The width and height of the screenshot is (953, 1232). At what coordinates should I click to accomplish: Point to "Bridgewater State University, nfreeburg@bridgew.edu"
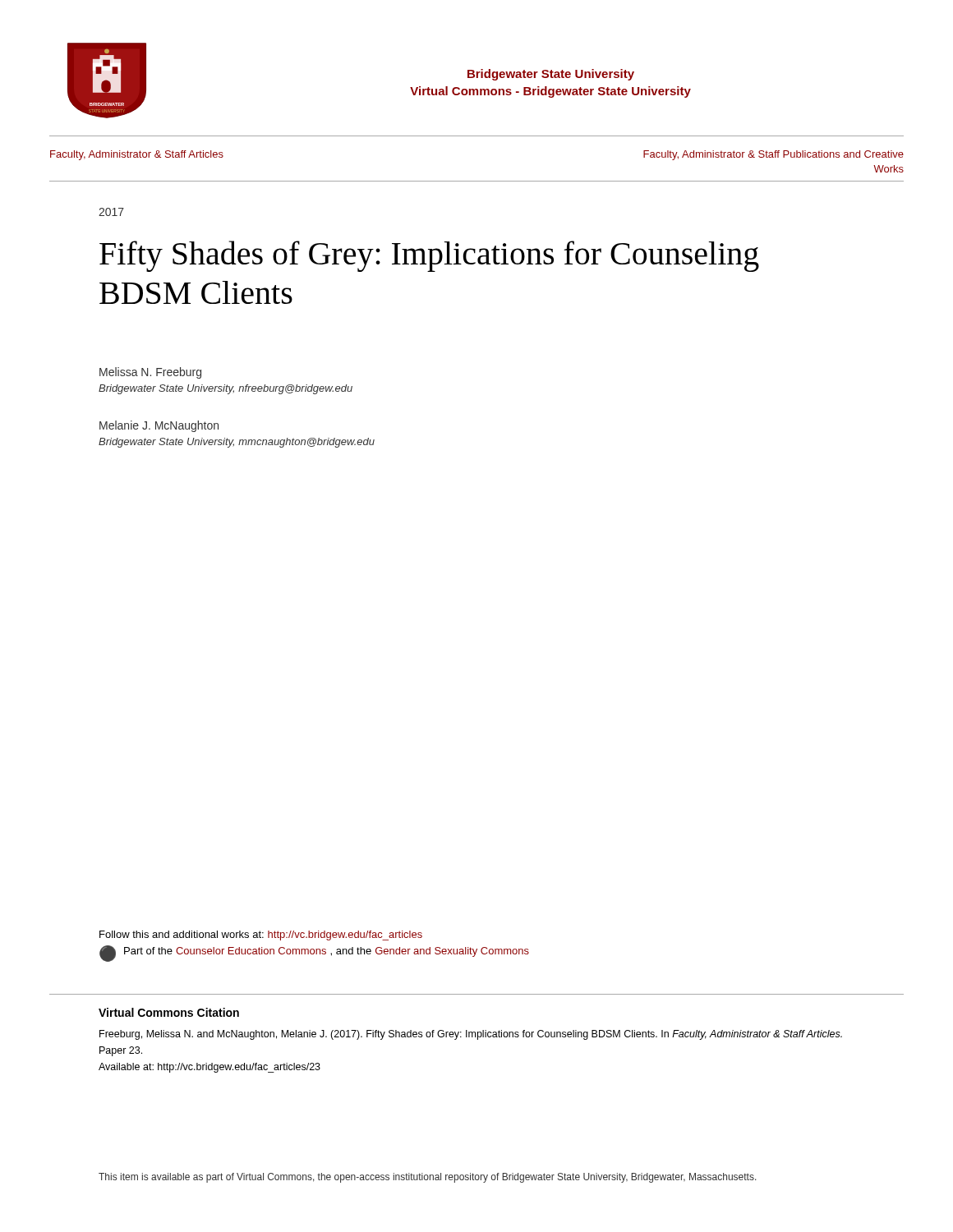click(226, 388)
